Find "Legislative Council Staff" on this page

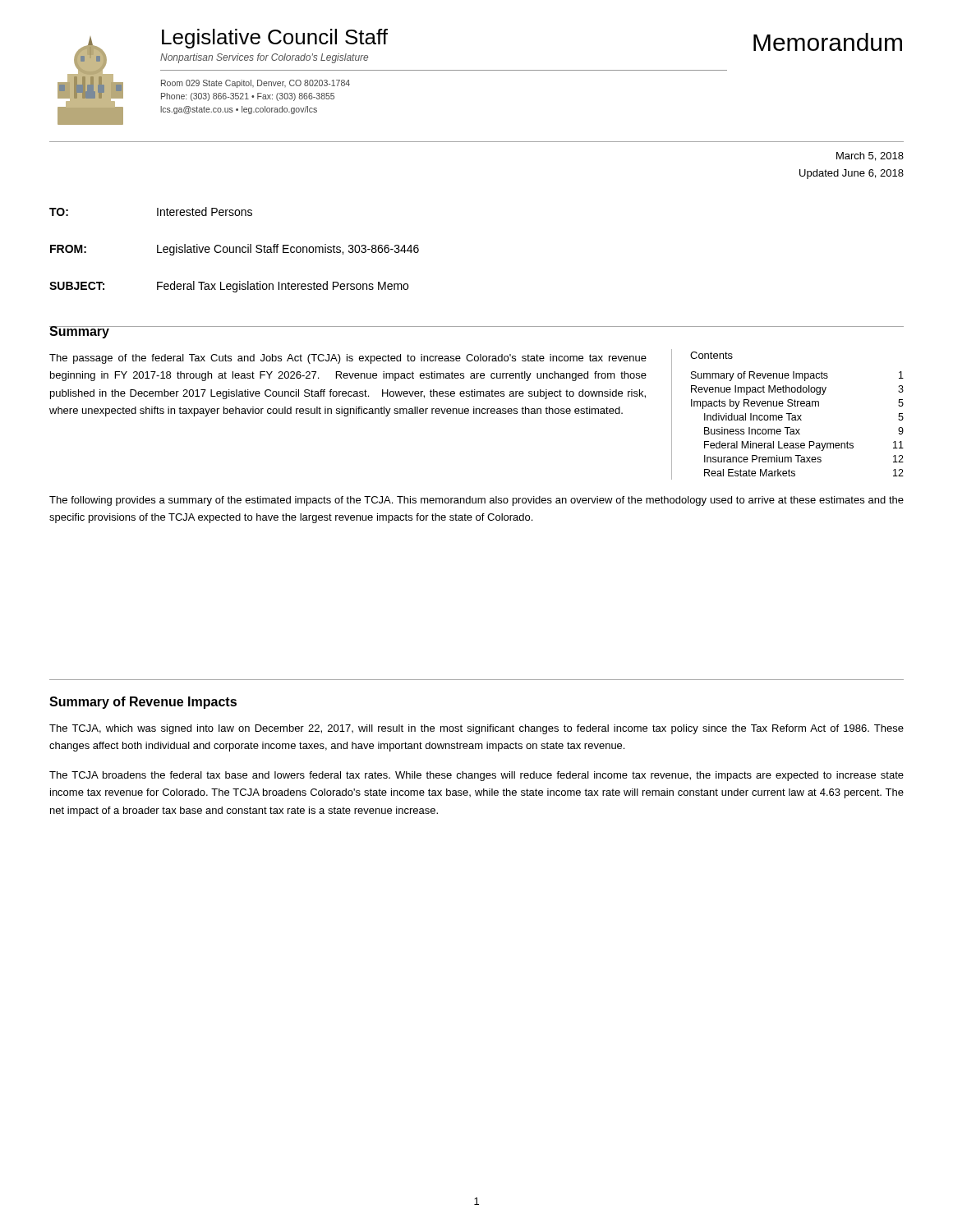pos(274,37)
